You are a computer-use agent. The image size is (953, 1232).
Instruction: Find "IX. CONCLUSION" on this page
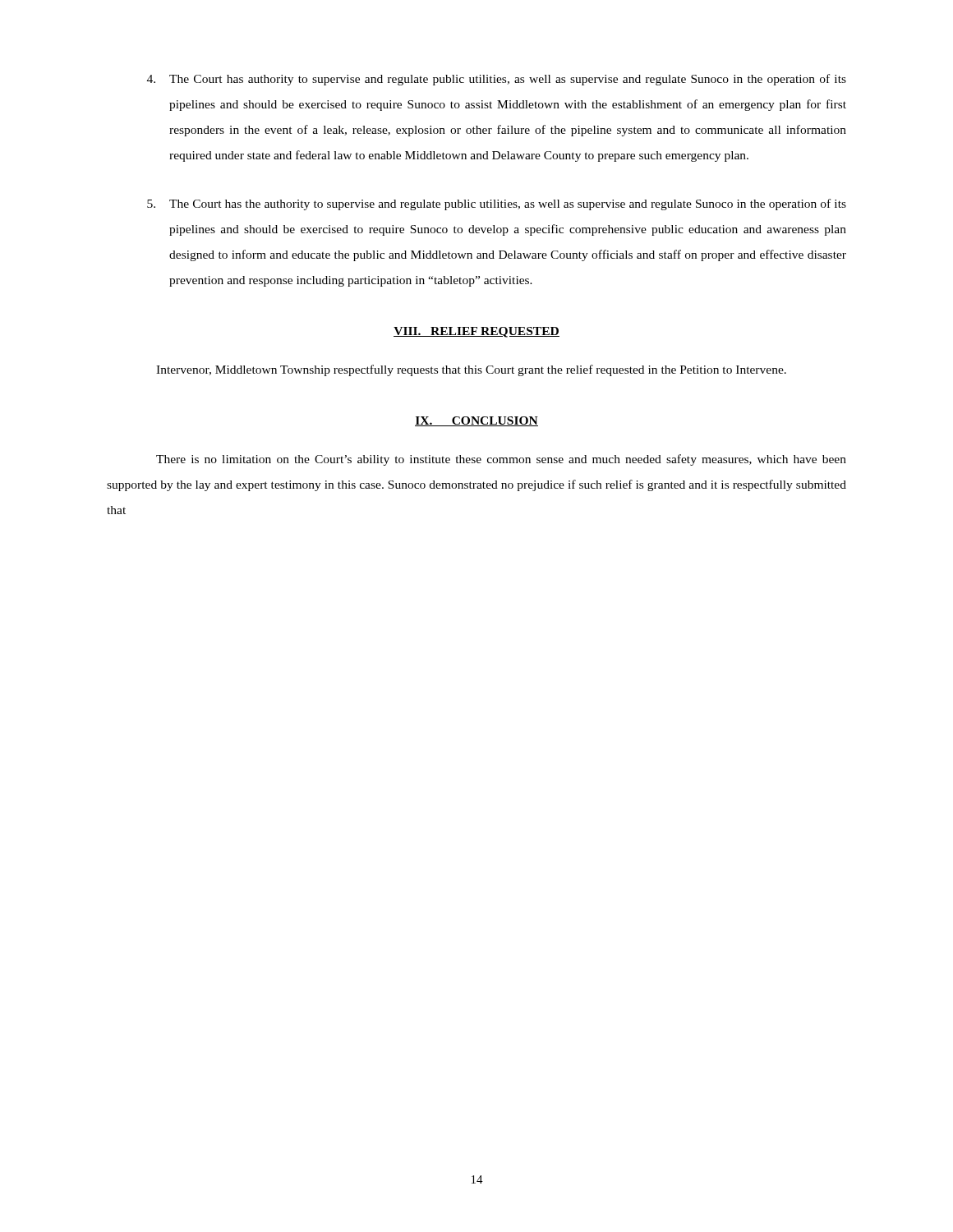click(x=476, y=420)
